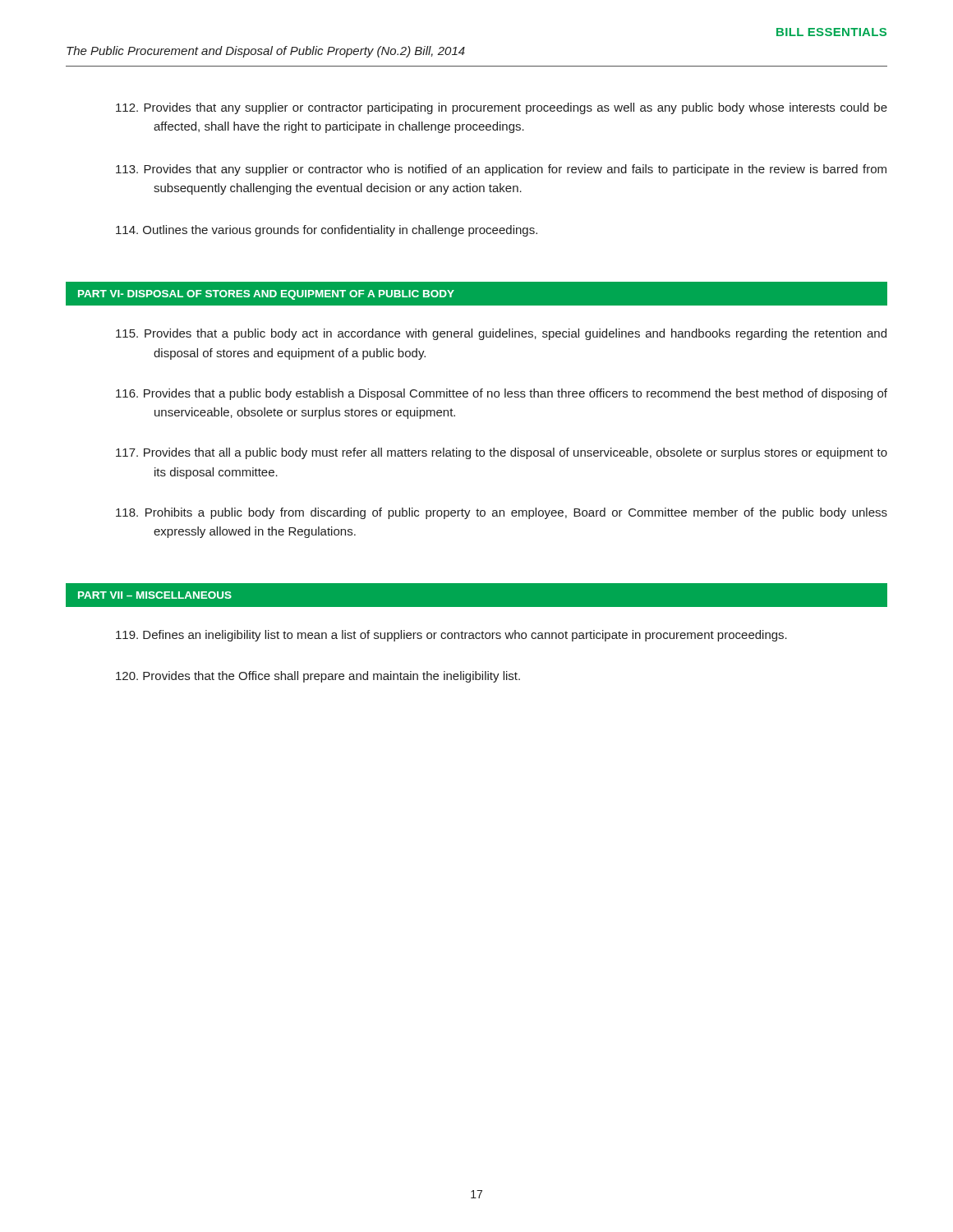Select the list item that says "115. Provides that a public body act"

[501, 343]
